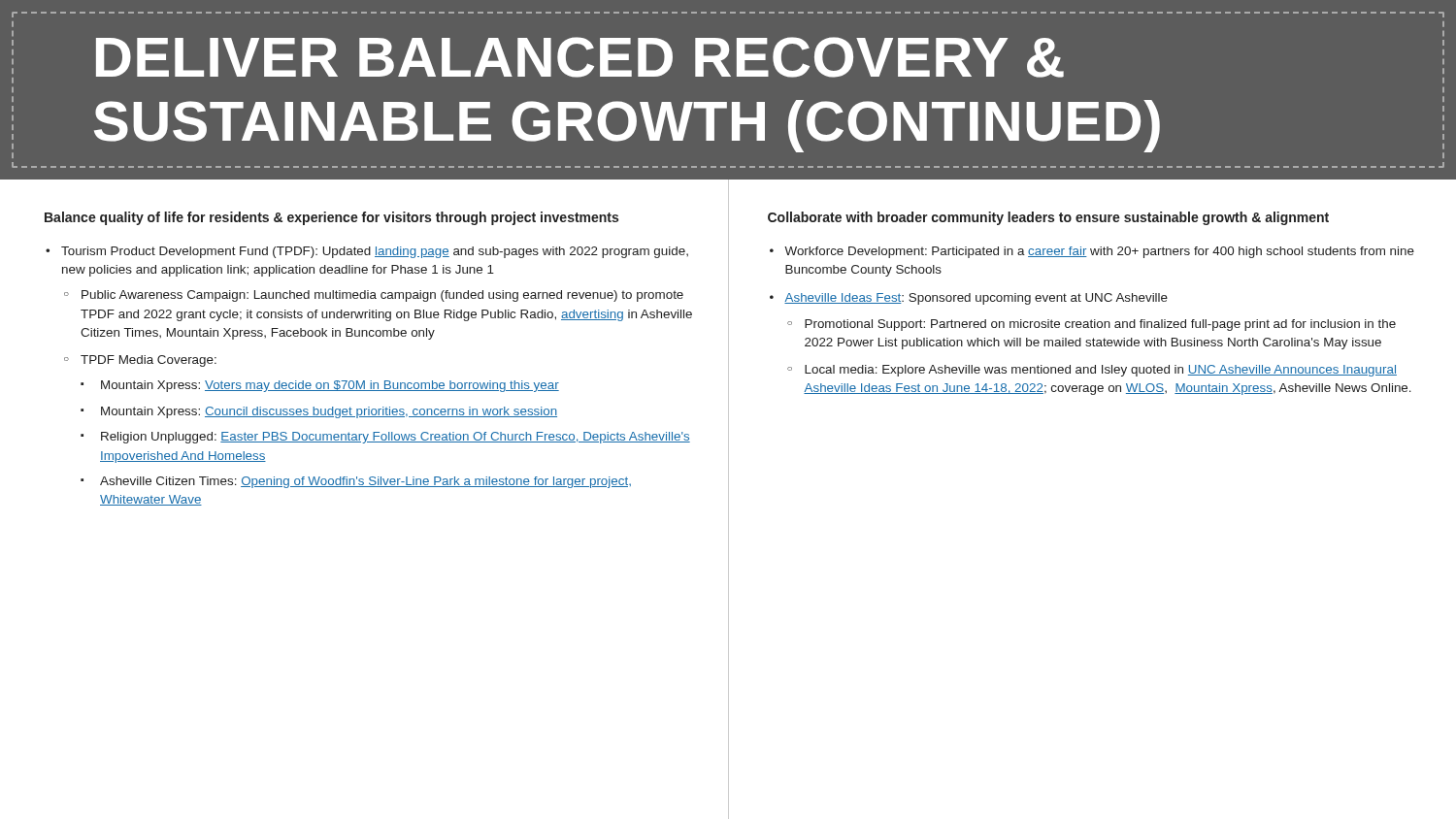This screenshot has height=819, width=1456.
Task: Click on the list item that says "○ Promotional Support:"
Action: [x=1091, y=333]
